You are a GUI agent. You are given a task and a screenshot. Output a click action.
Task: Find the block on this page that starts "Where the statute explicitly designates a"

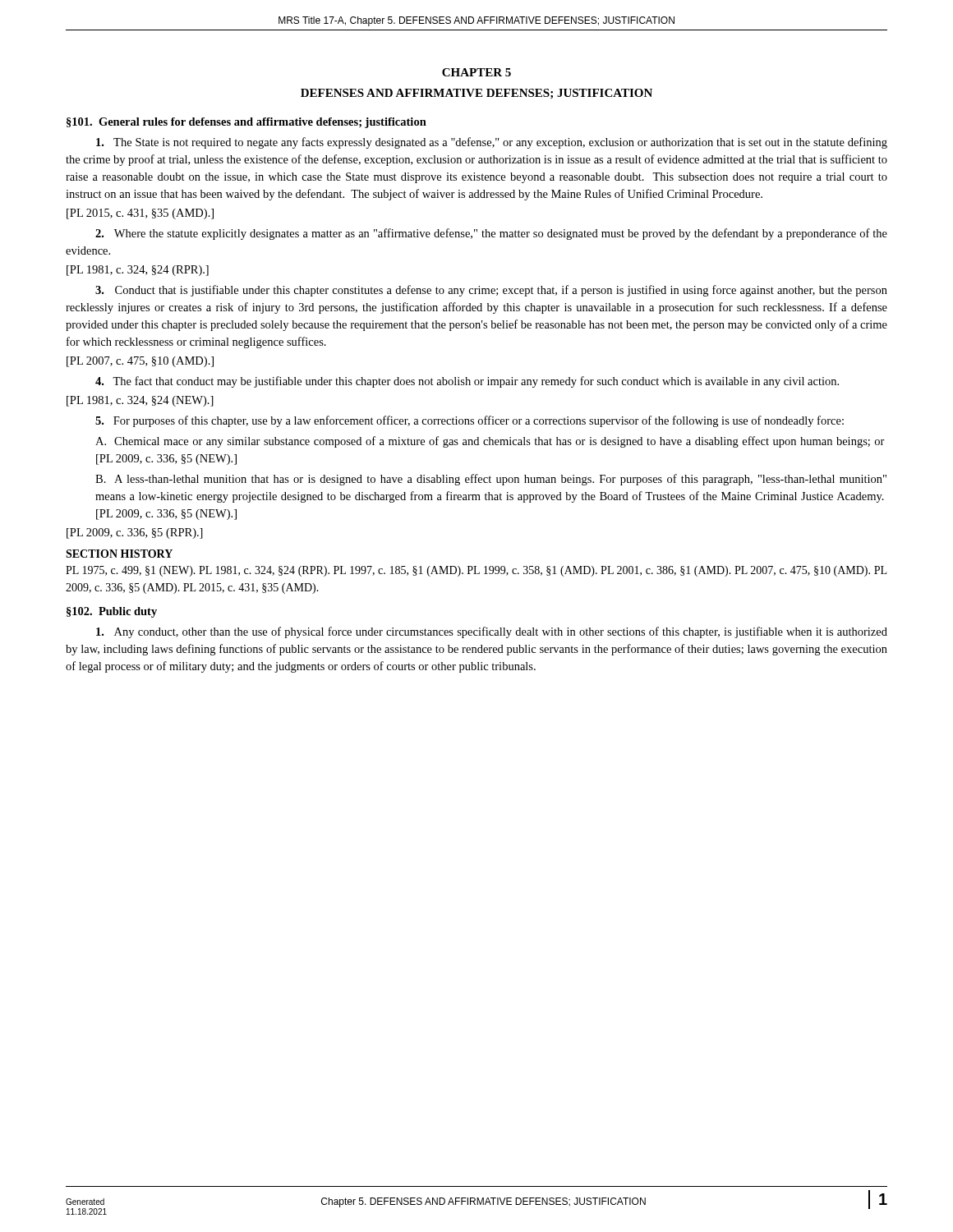tap(476, 242)
